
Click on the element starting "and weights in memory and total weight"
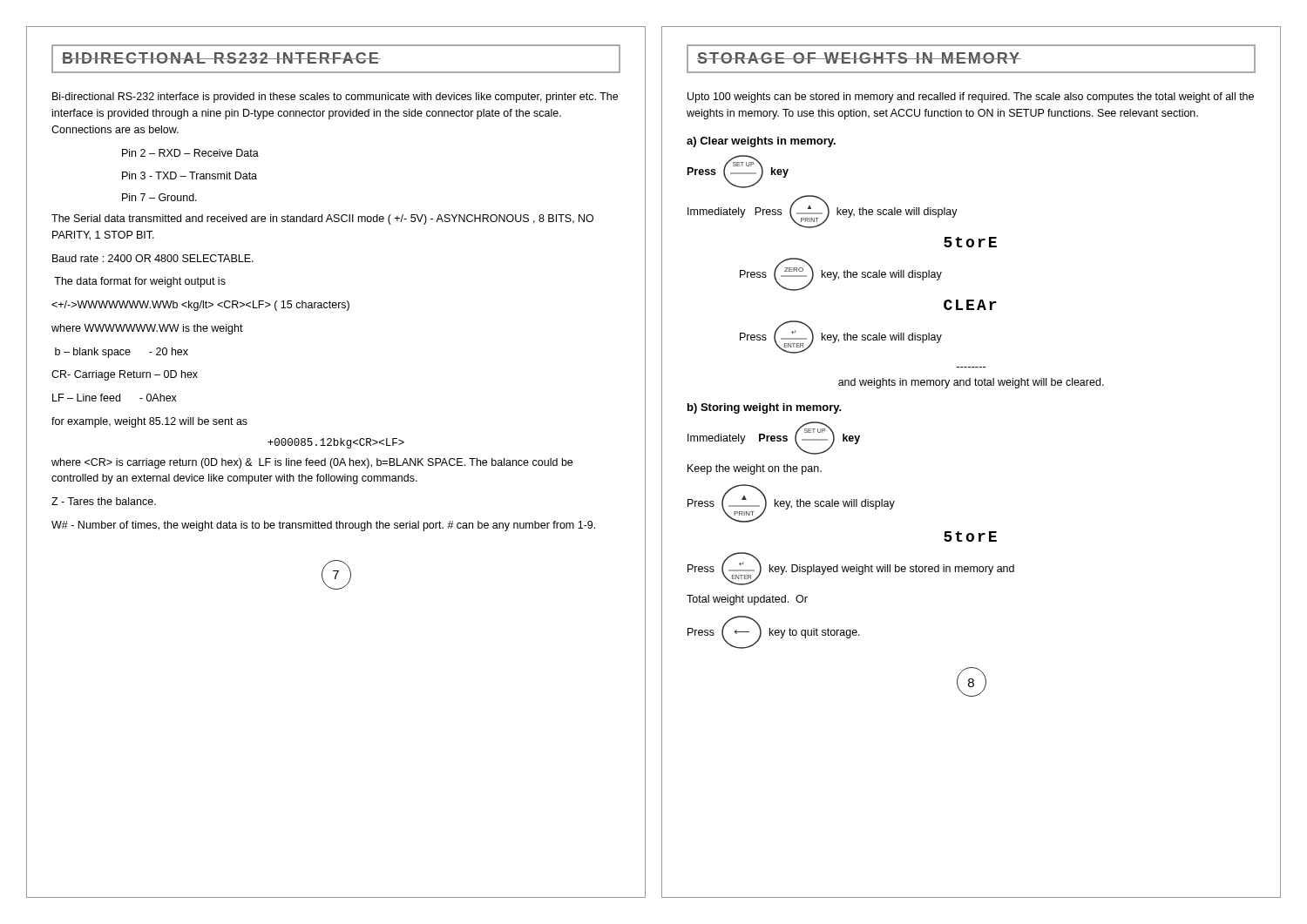coord(971,382)
